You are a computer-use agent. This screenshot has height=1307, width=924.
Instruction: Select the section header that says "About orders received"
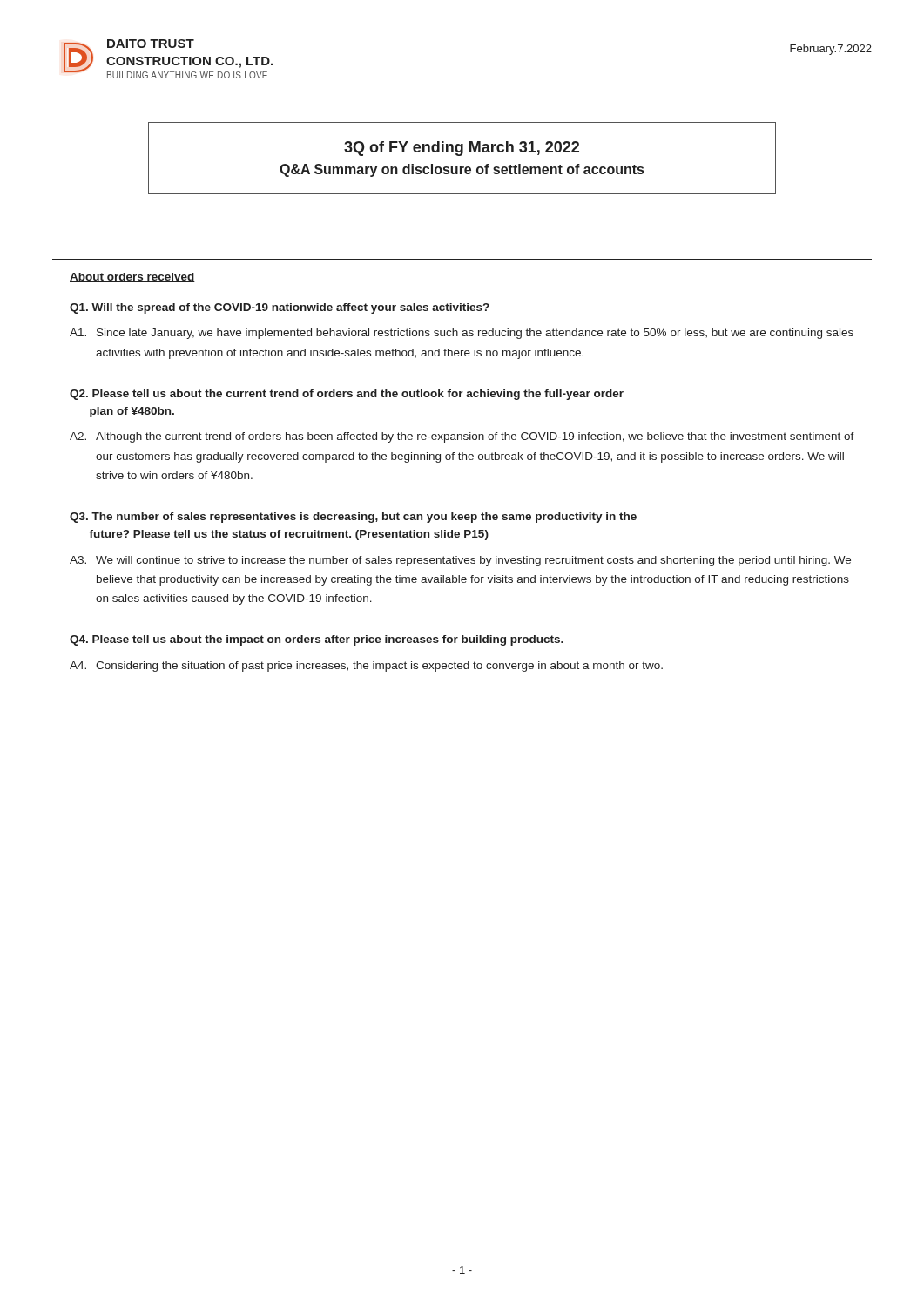[x=132, y=277]
